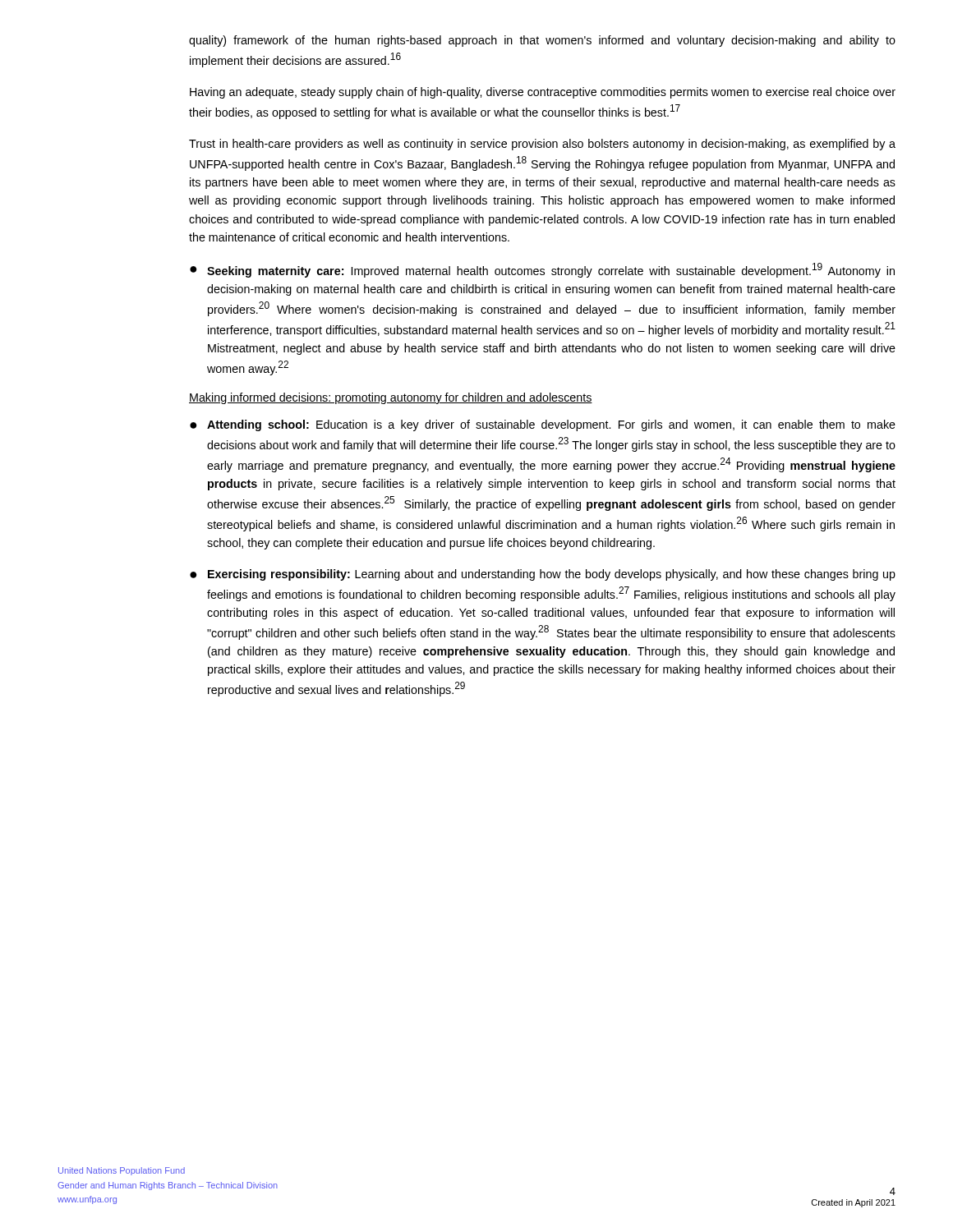Click on the list item containing "● Exercising responsibility: Learning about and understanding how"
This screenshot has height=1232, width=953.
pos(542,632)
